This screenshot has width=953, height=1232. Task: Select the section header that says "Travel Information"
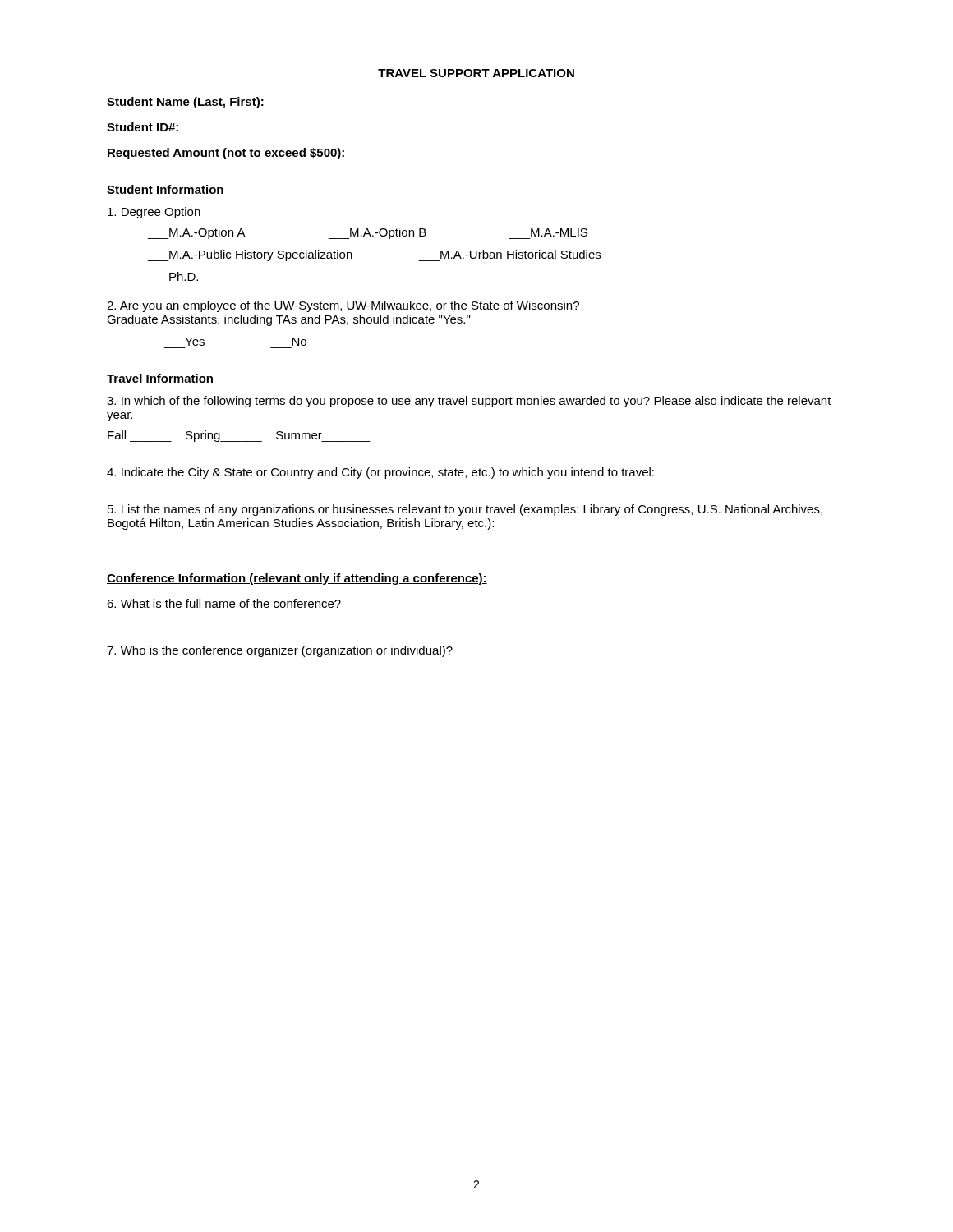[160, 378]
